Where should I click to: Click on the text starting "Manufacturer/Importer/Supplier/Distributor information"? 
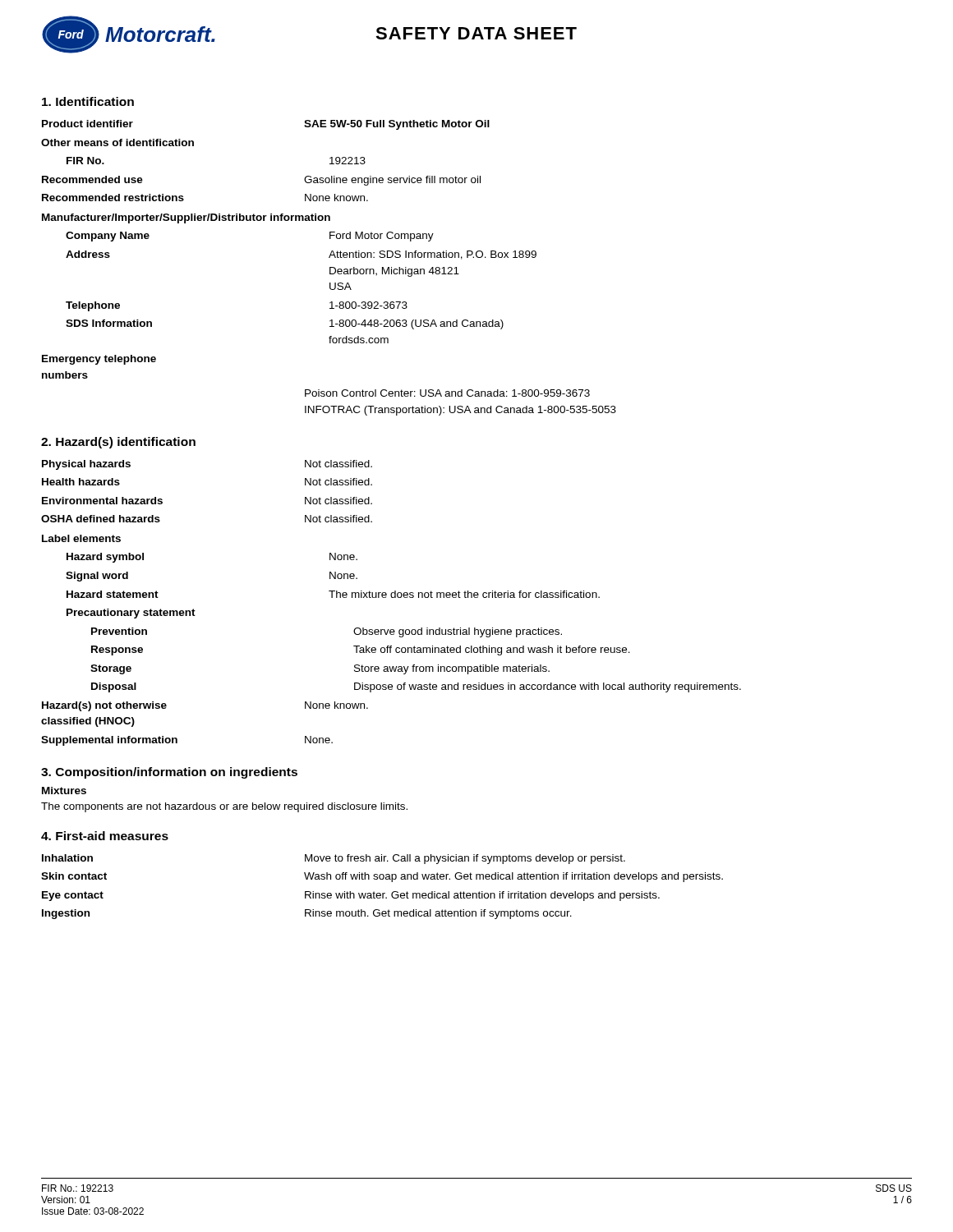click(186, 218)
